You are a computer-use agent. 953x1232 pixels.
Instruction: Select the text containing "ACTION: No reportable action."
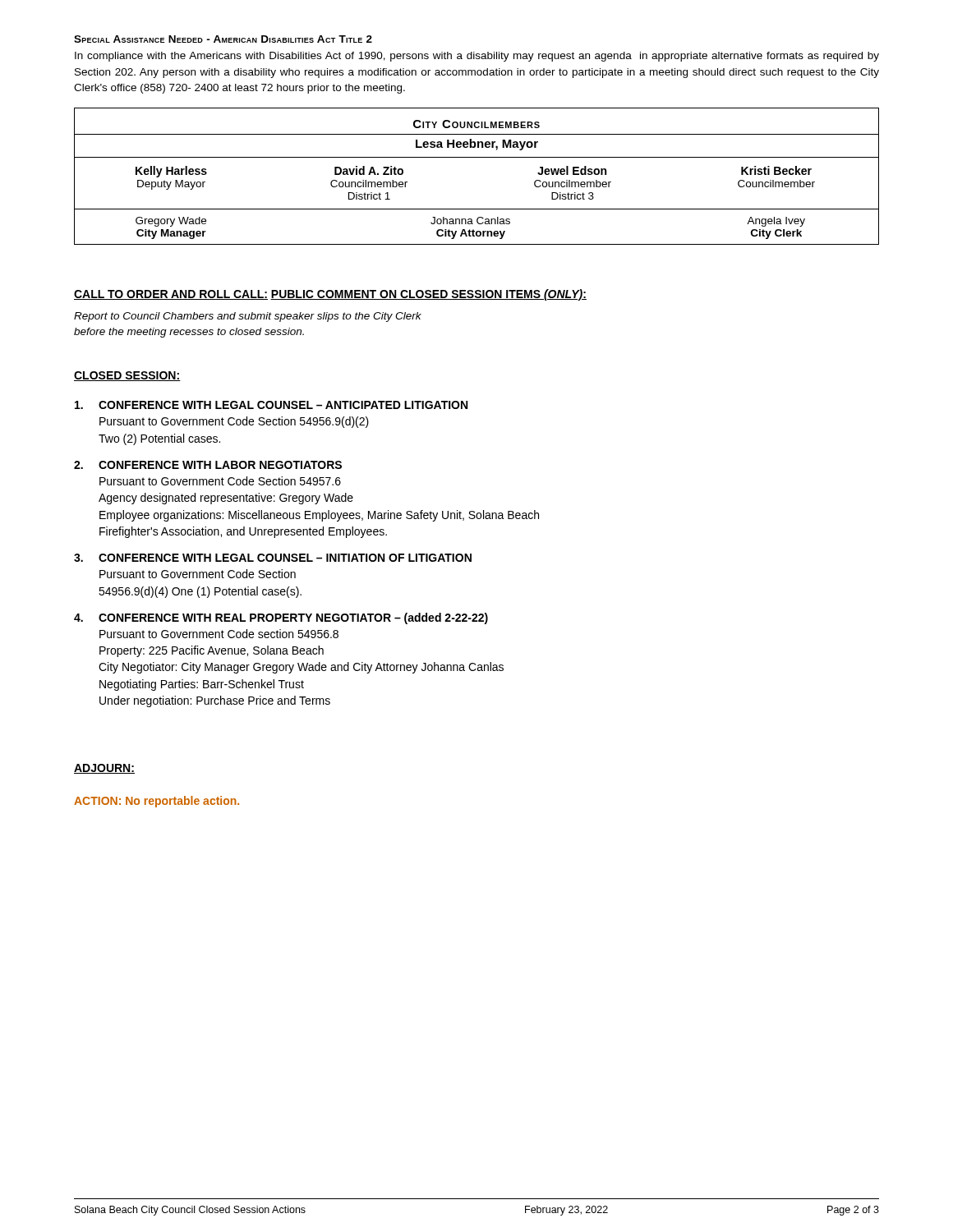coord(157,802)
